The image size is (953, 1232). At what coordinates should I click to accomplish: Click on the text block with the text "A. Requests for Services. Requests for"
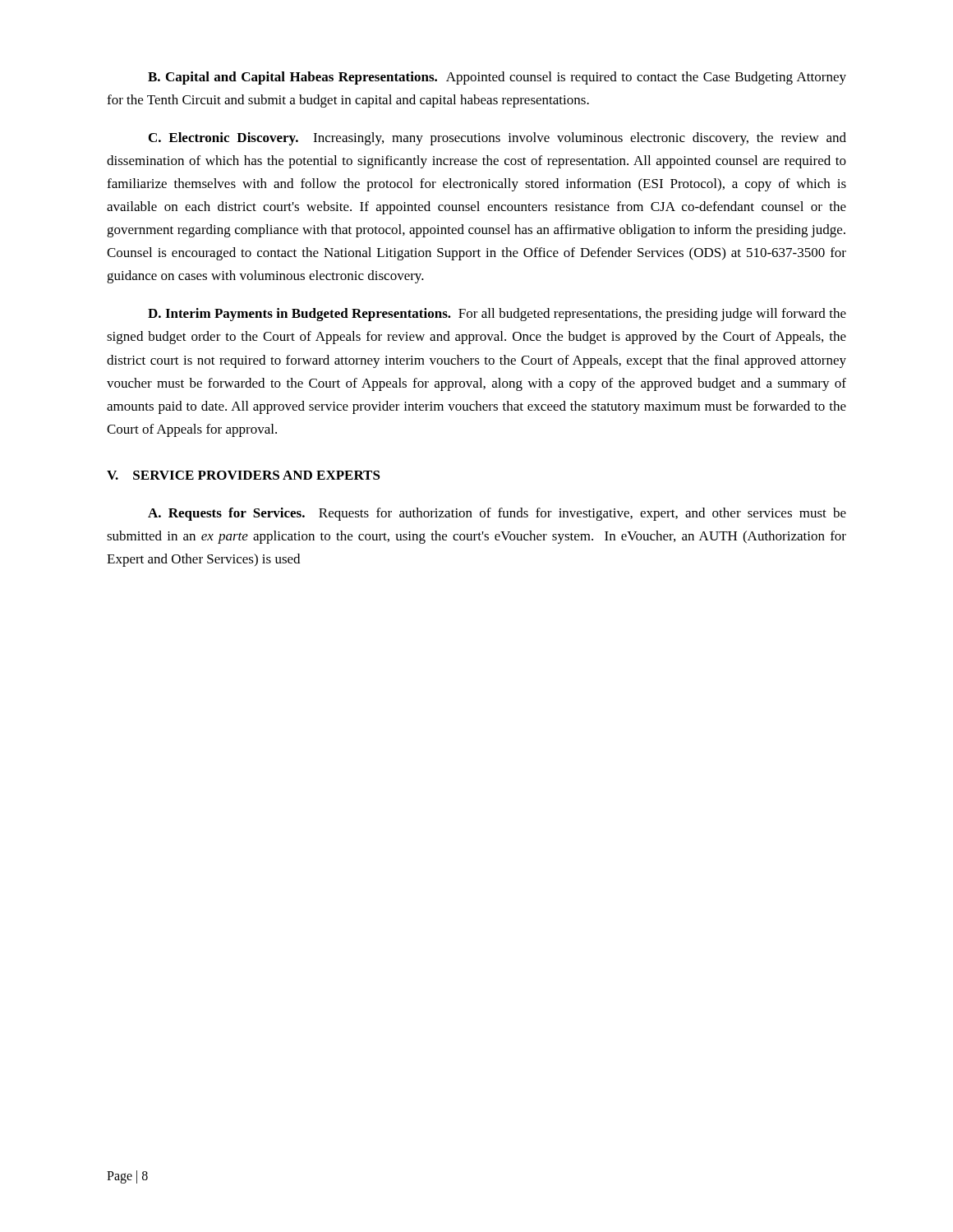click(476, 536)
